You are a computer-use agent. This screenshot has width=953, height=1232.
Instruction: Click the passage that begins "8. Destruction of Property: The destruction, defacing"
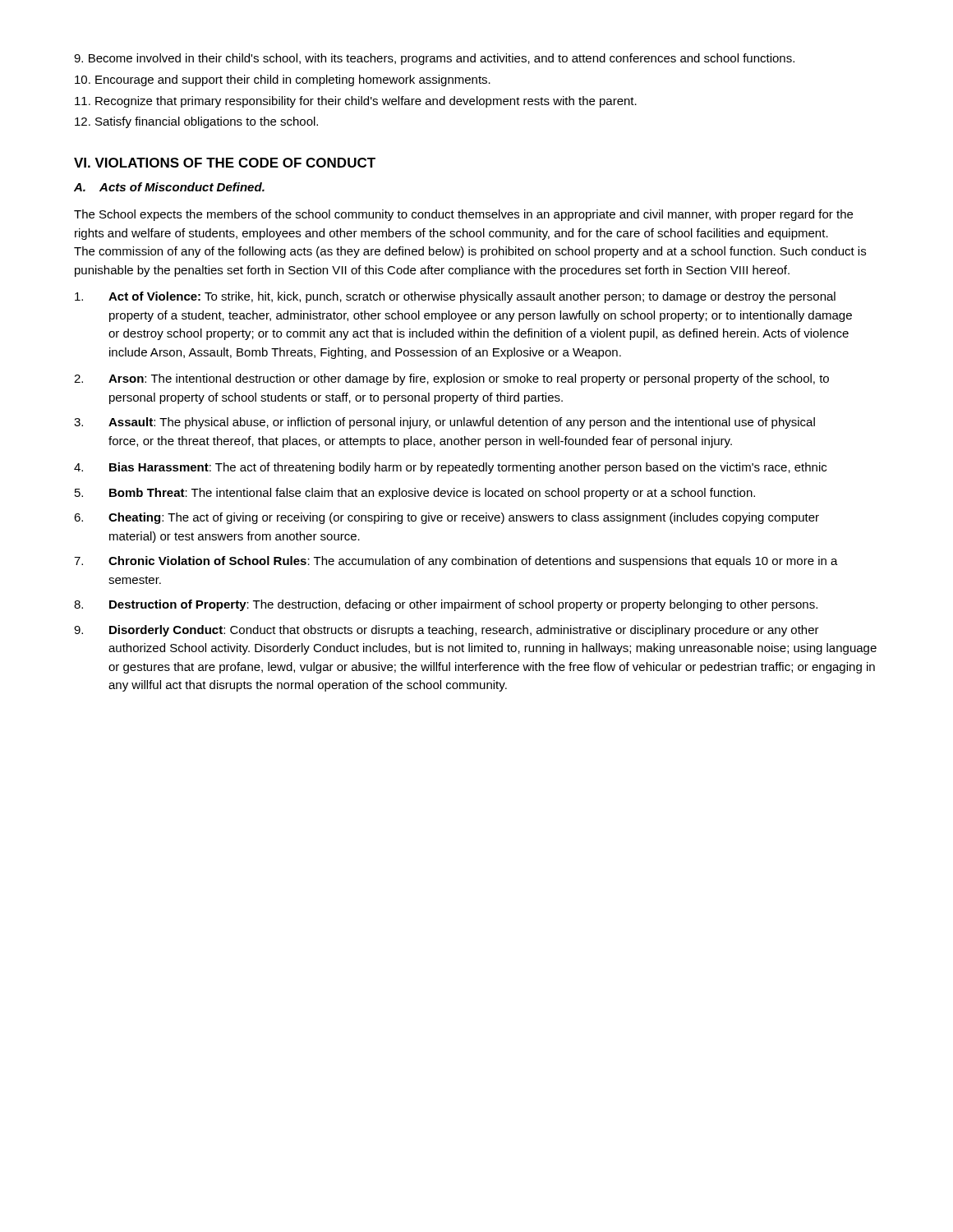[476, 605]
